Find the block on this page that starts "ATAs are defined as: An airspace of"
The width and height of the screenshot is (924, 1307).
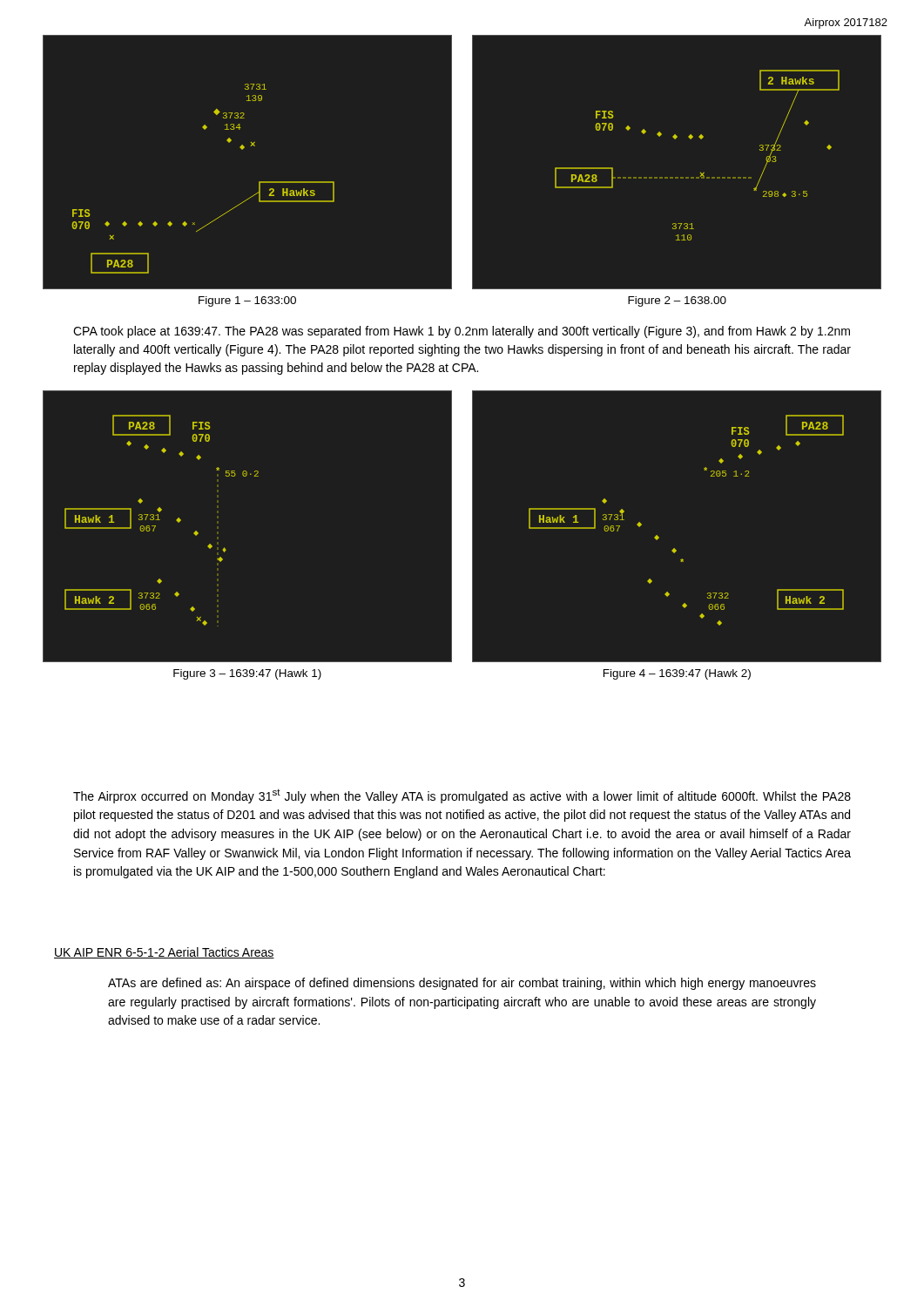coord(462,1002)
